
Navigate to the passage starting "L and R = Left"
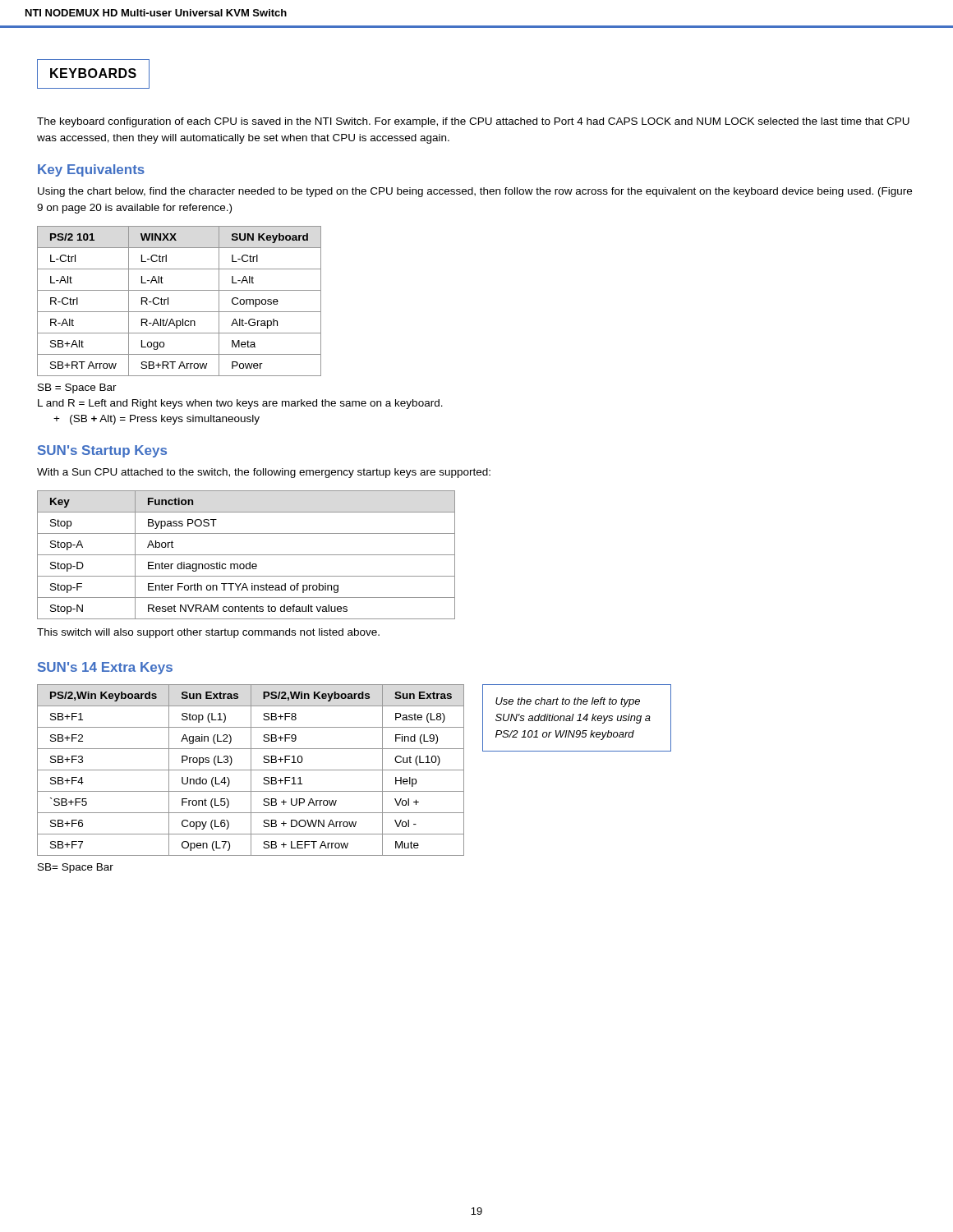(x=240, y=403)
